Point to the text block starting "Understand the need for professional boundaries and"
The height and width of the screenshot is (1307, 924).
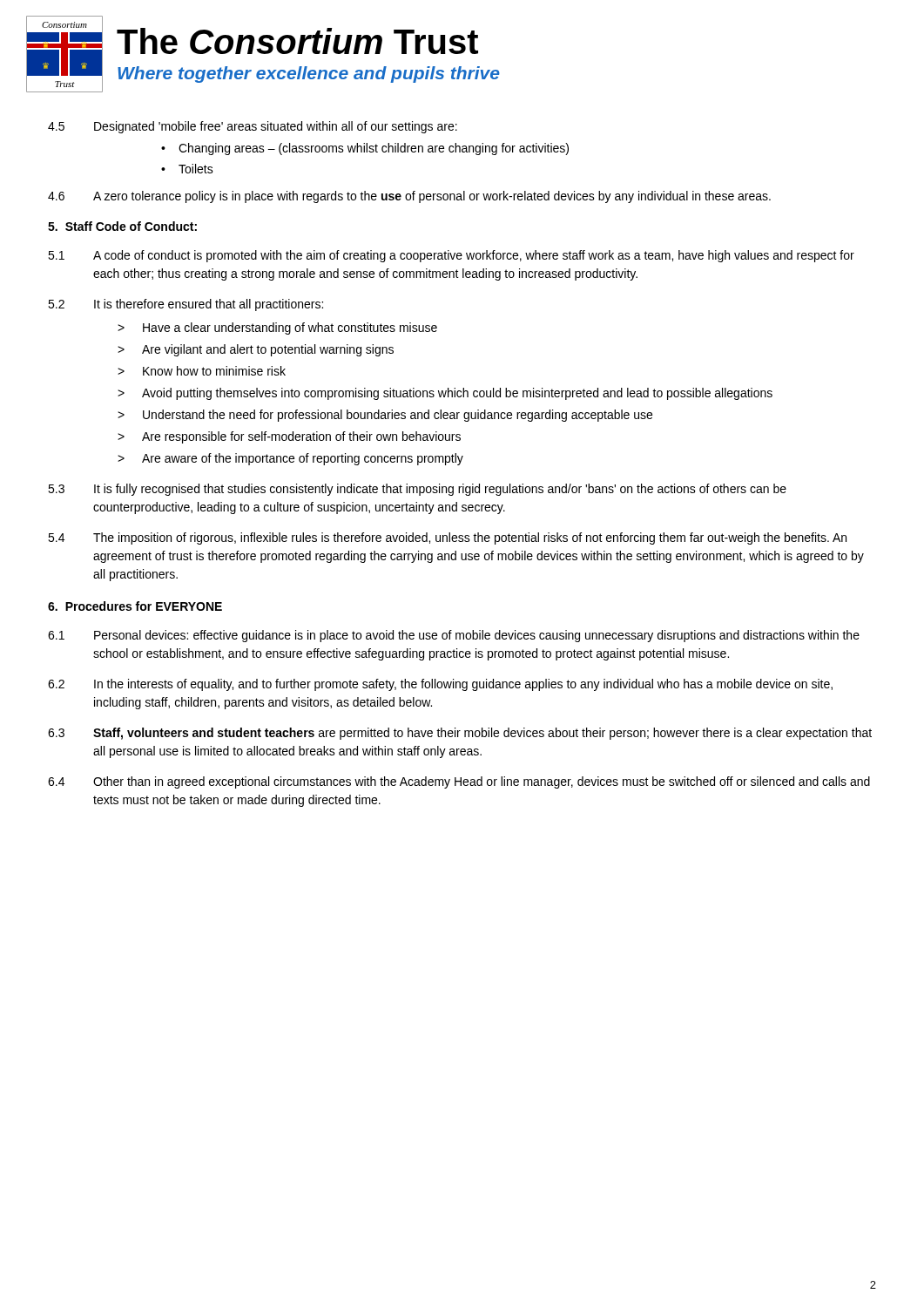coord(397,415)
